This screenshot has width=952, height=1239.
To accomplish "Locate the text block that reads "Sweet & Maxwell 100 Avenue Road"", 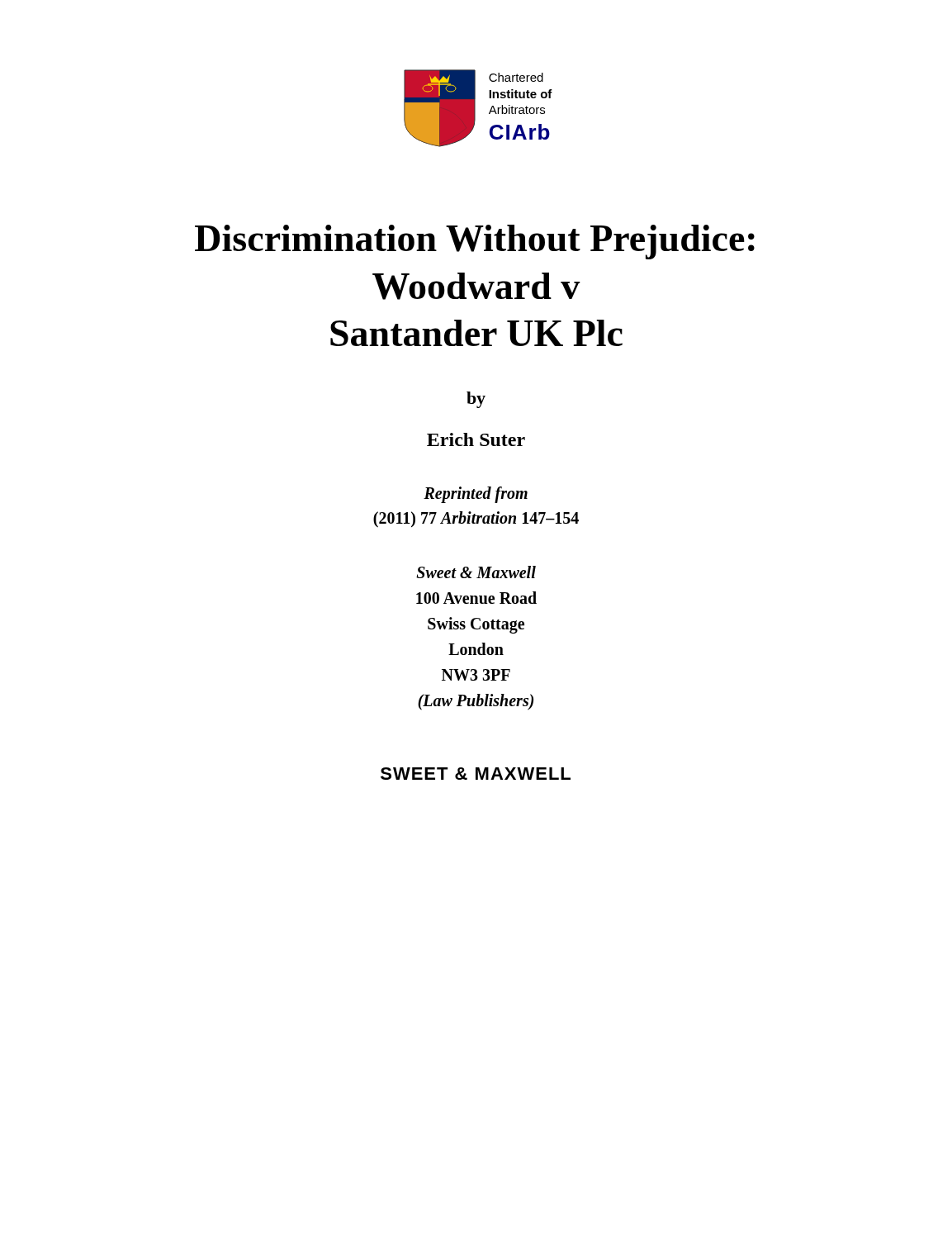I will [476, 636].
